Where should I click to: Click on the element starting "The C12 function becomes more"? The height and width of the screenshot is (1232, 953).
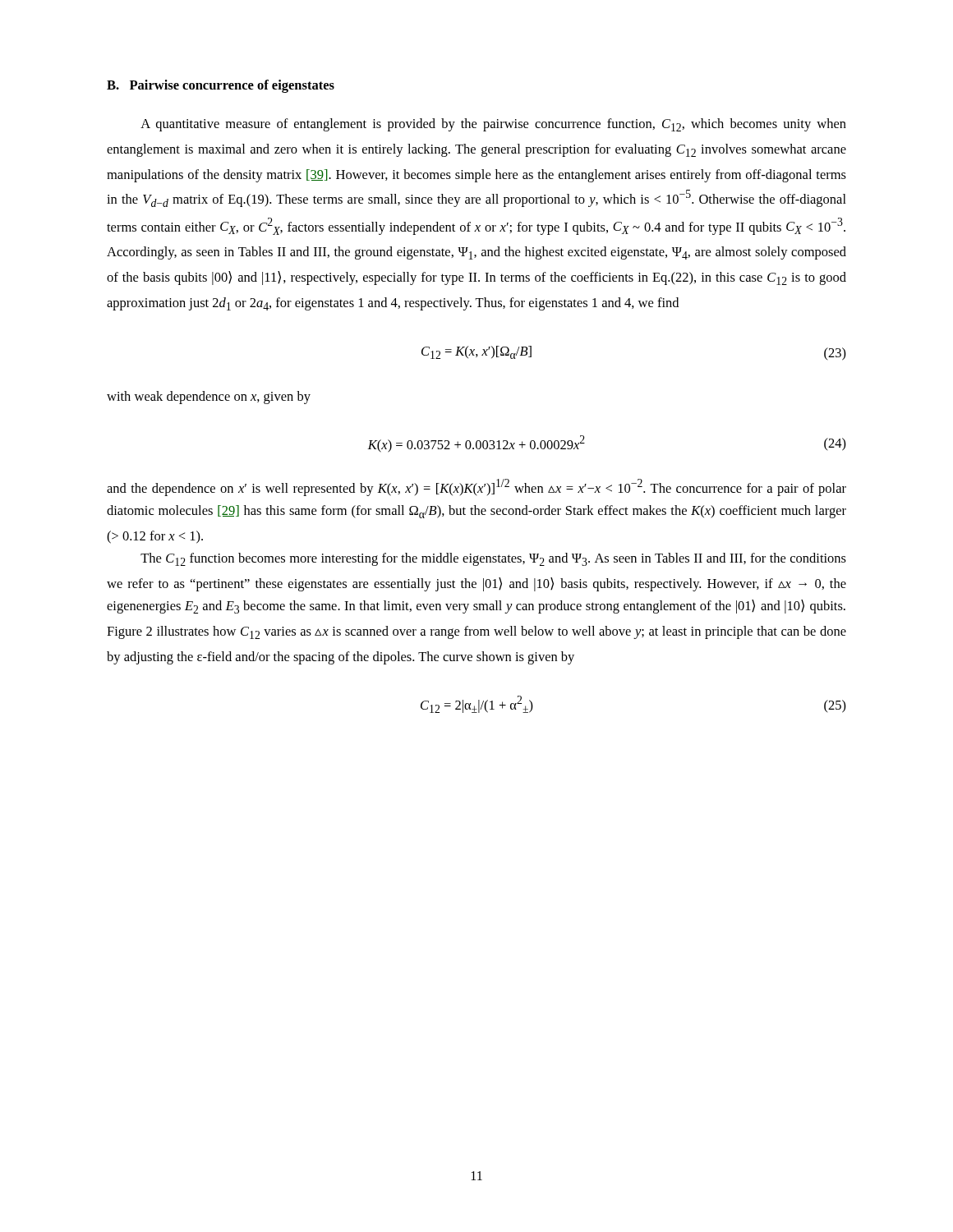pyautogui.click(x=476, y=608)
